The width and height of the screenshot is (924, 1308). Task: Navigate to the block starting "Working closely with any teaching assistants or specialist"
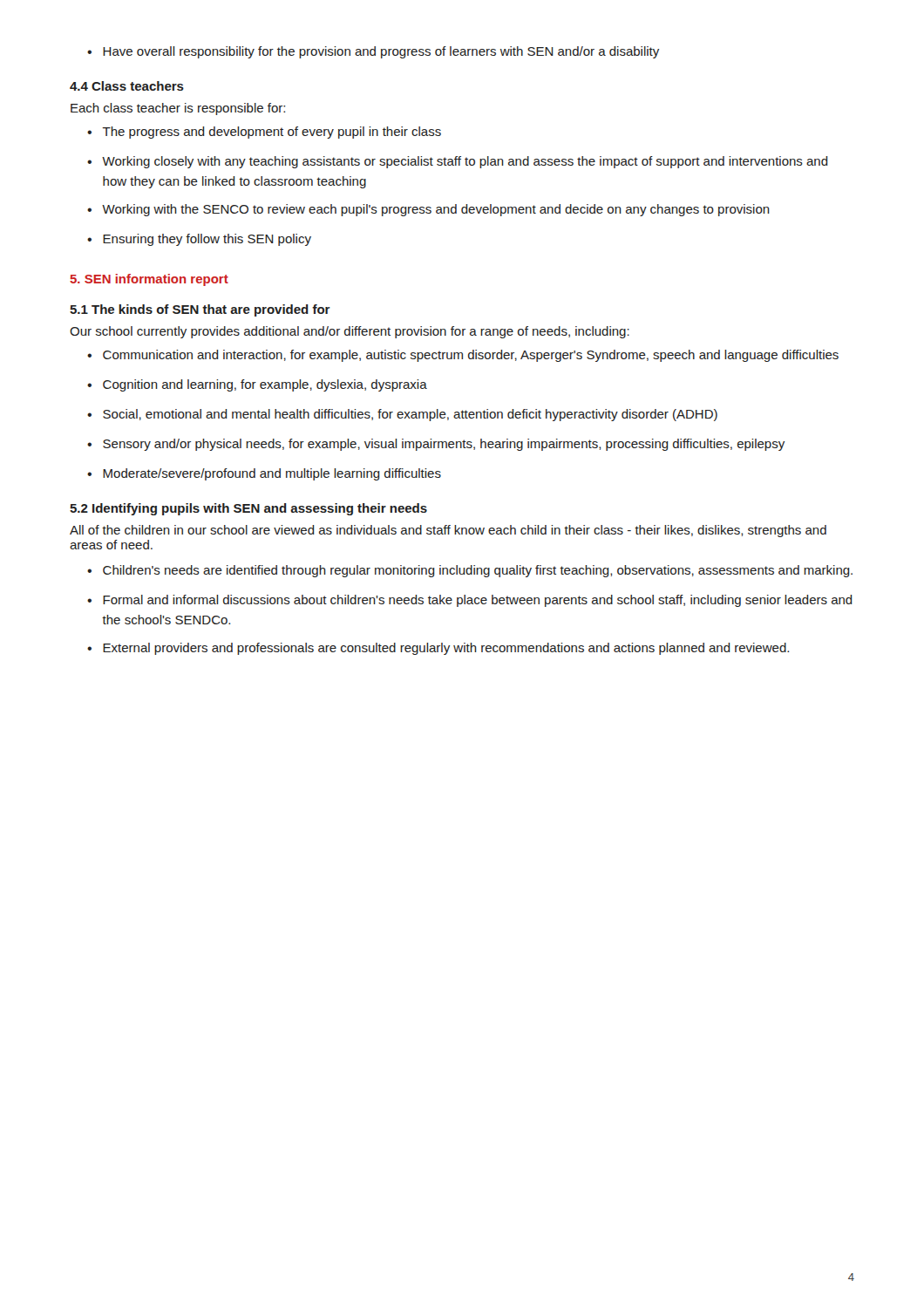(462, 171)
